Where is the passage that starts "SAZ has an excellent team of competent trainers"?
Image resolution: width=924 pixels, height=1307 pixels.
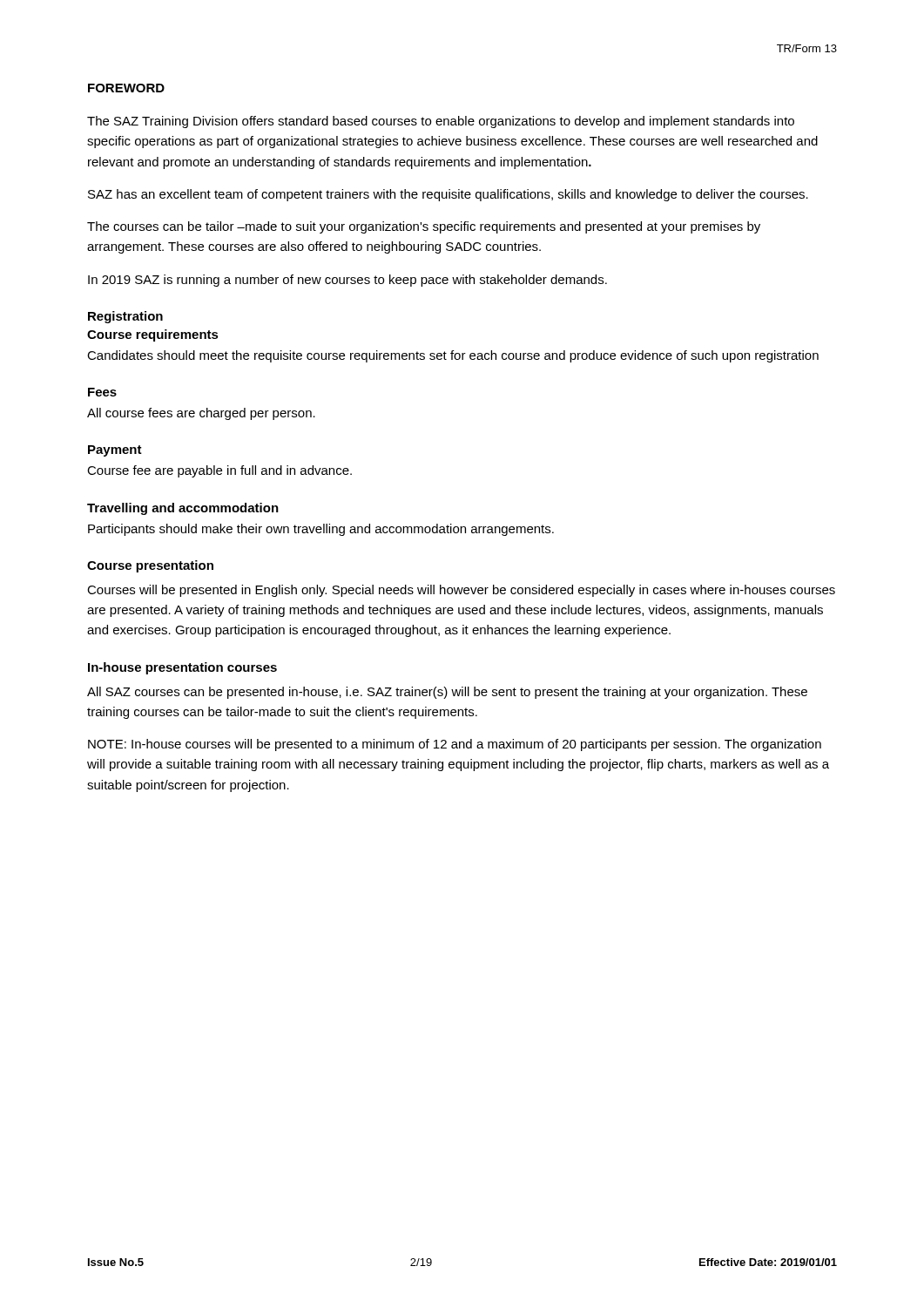coord(448,194)
